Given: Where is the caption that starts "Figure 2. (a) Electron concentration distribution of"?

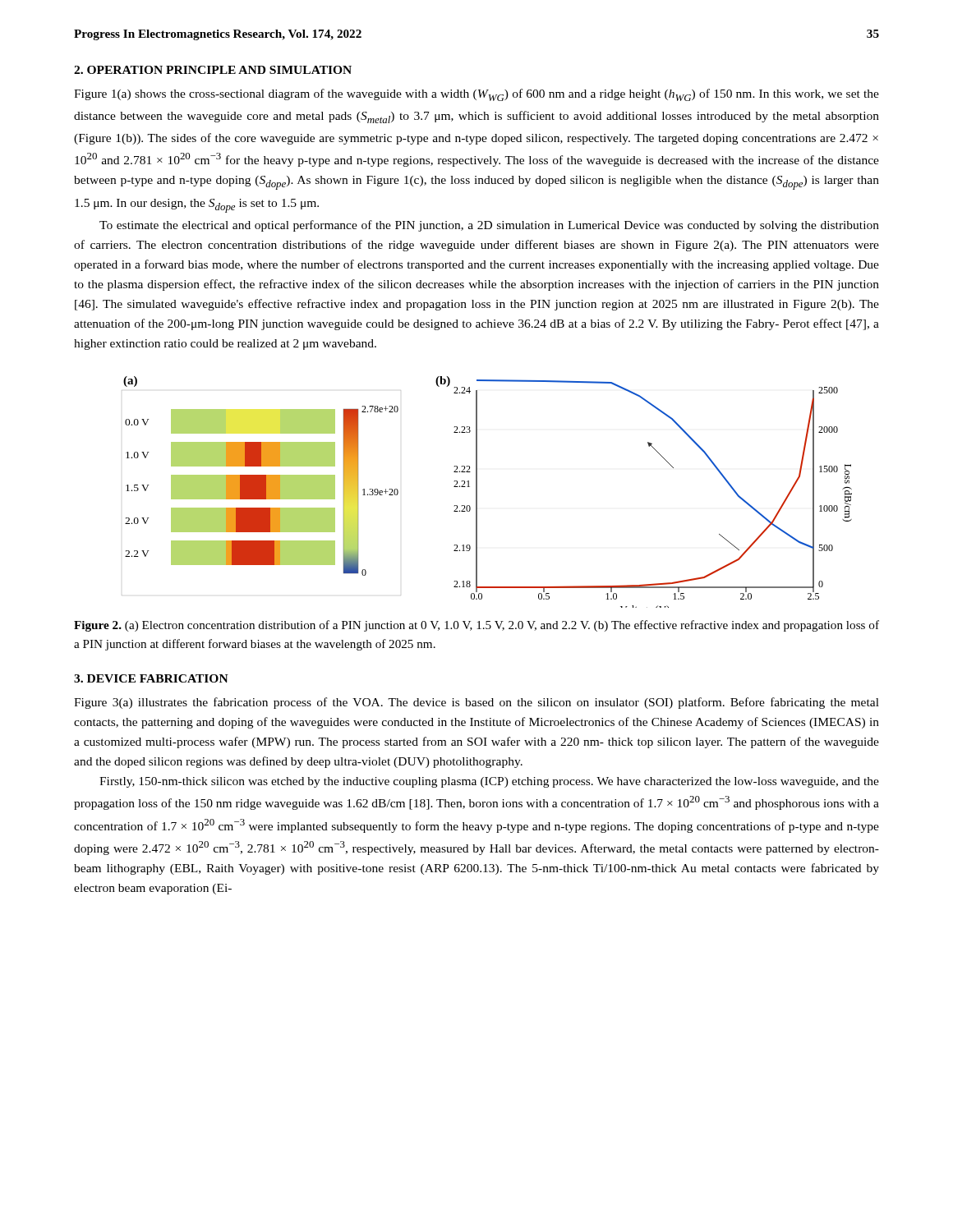Looking at the screenshot, I should [476, 634].
